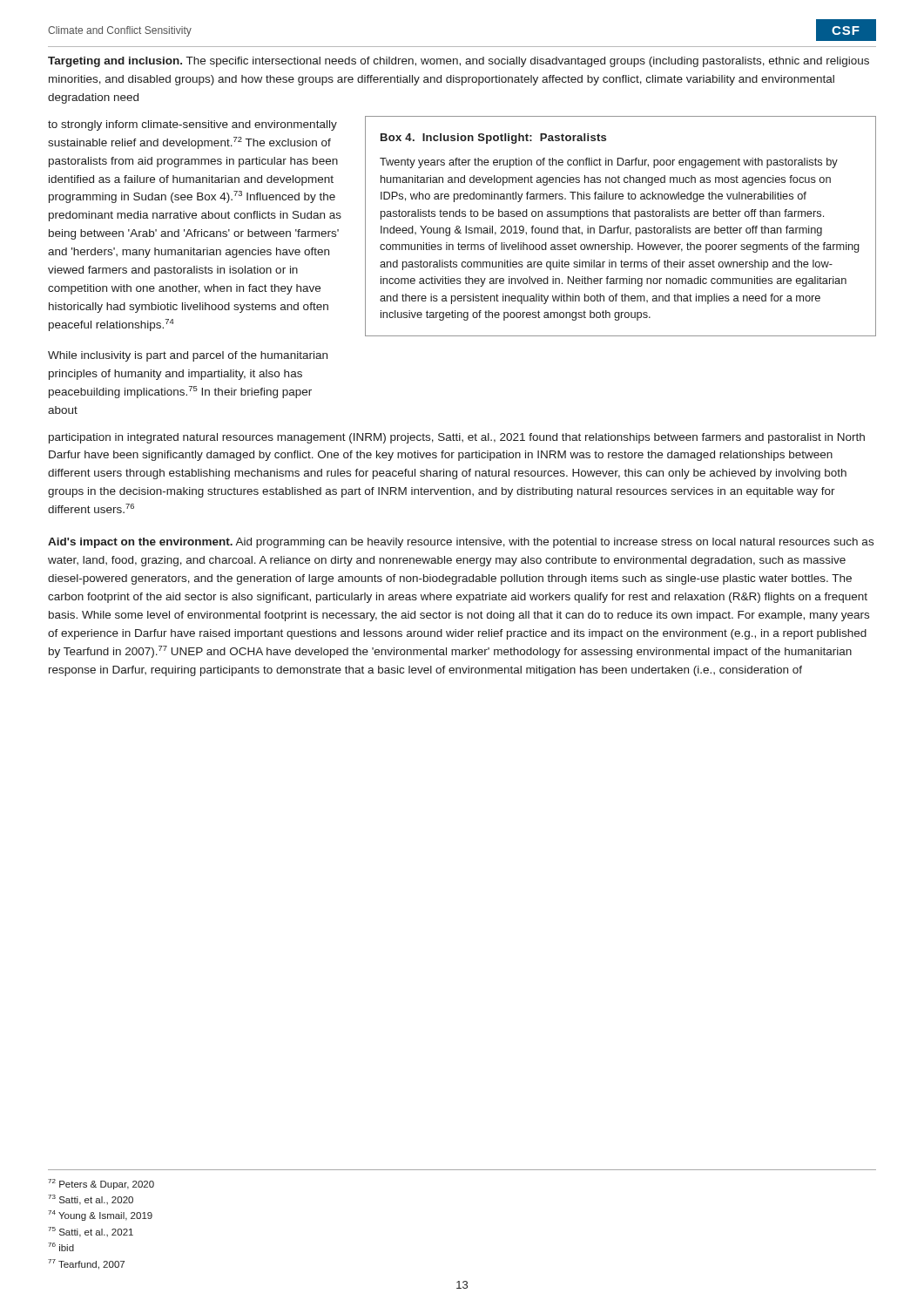Click on the block starting "Aid's impact on the environment. Aid programming can"
Screen dimensions: 1307x924
coord(461,605)
